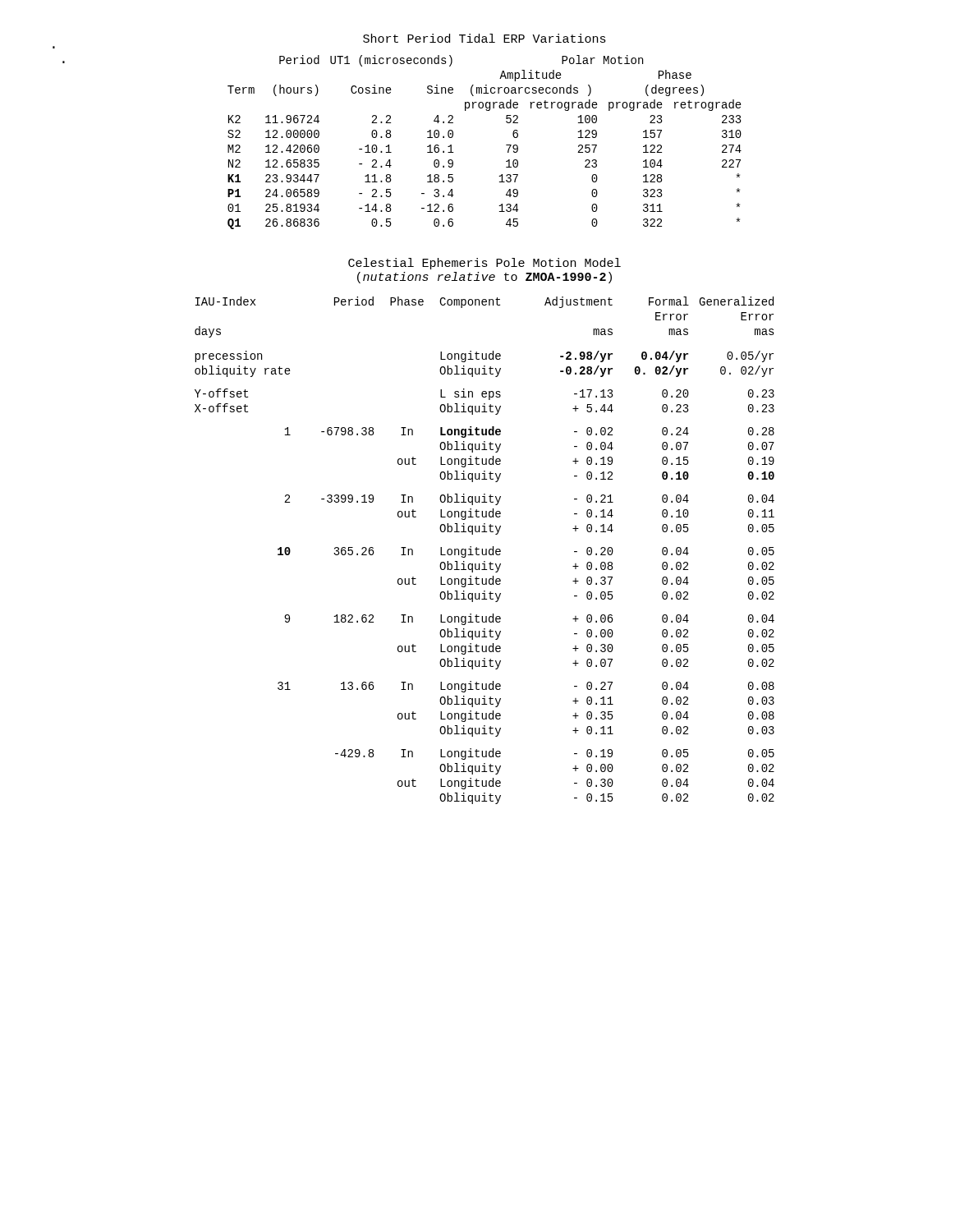
Task: Find the table that mentions "- 3.4"
Action: [x=484, y=142]
